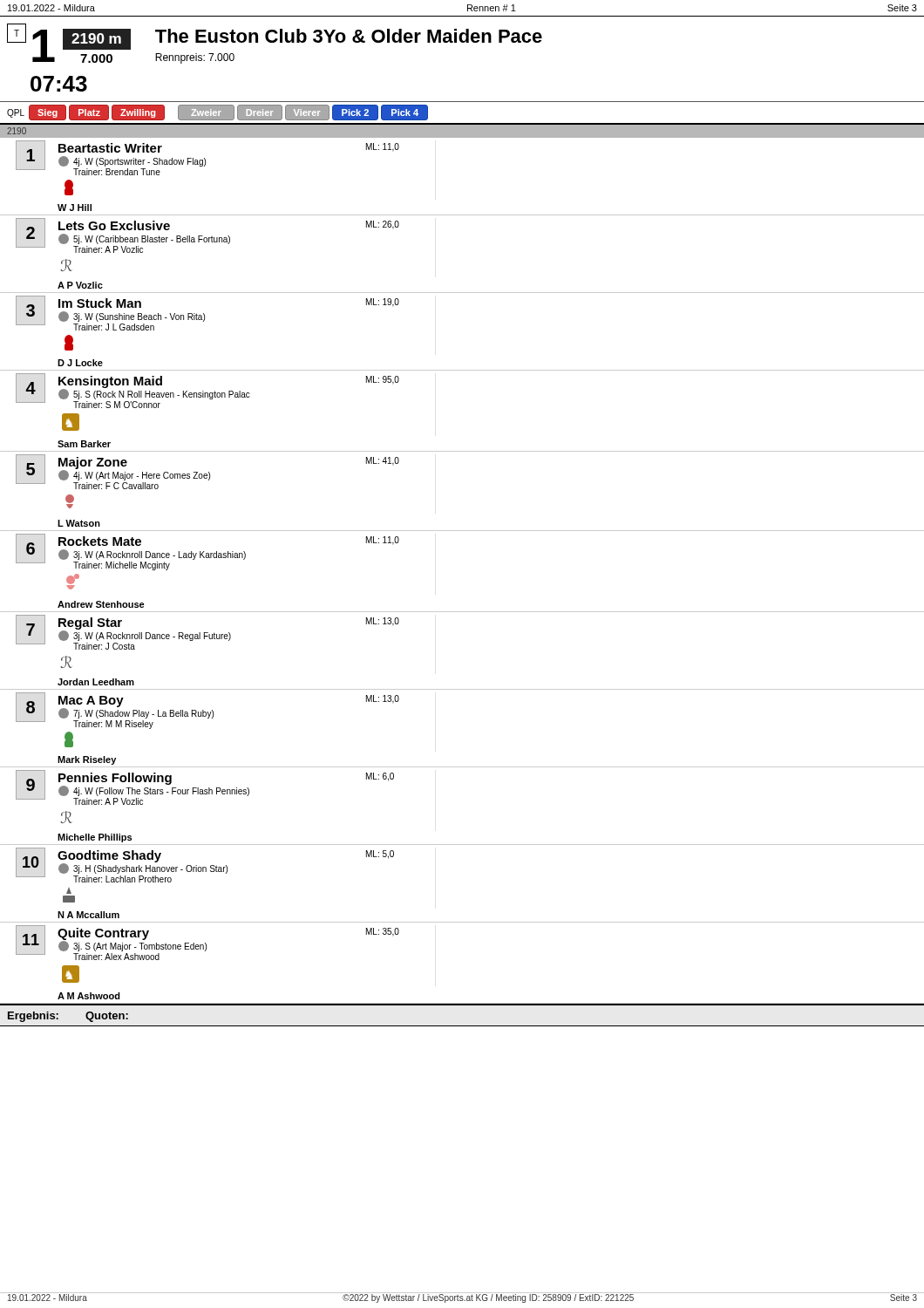Locate the region starting "9 Pennies Following 4j. W (Follow The Stars"
This screenshot has width=924, height=1308.
205,787
